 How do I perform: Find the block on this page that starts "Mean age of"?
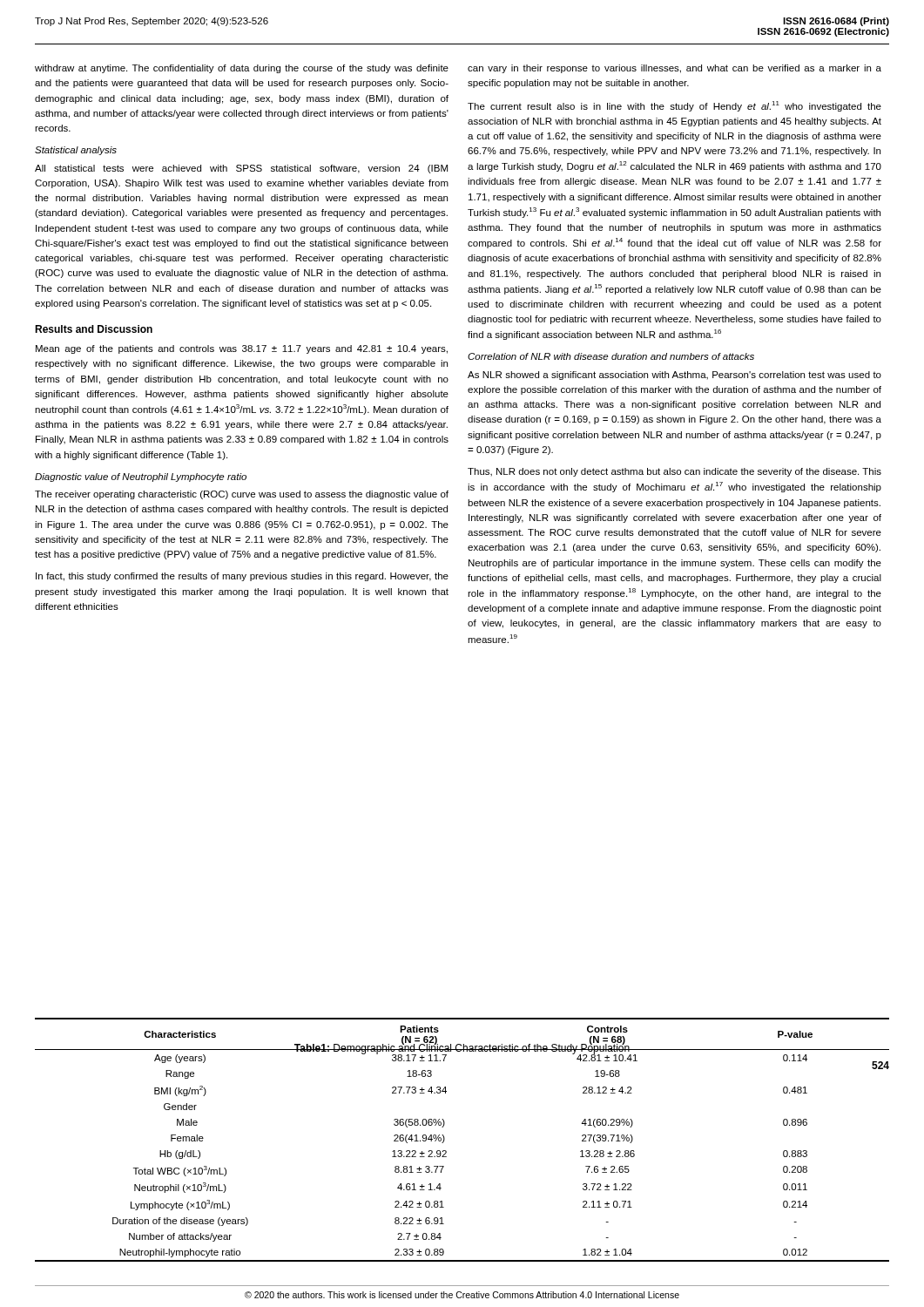point(242,402)
